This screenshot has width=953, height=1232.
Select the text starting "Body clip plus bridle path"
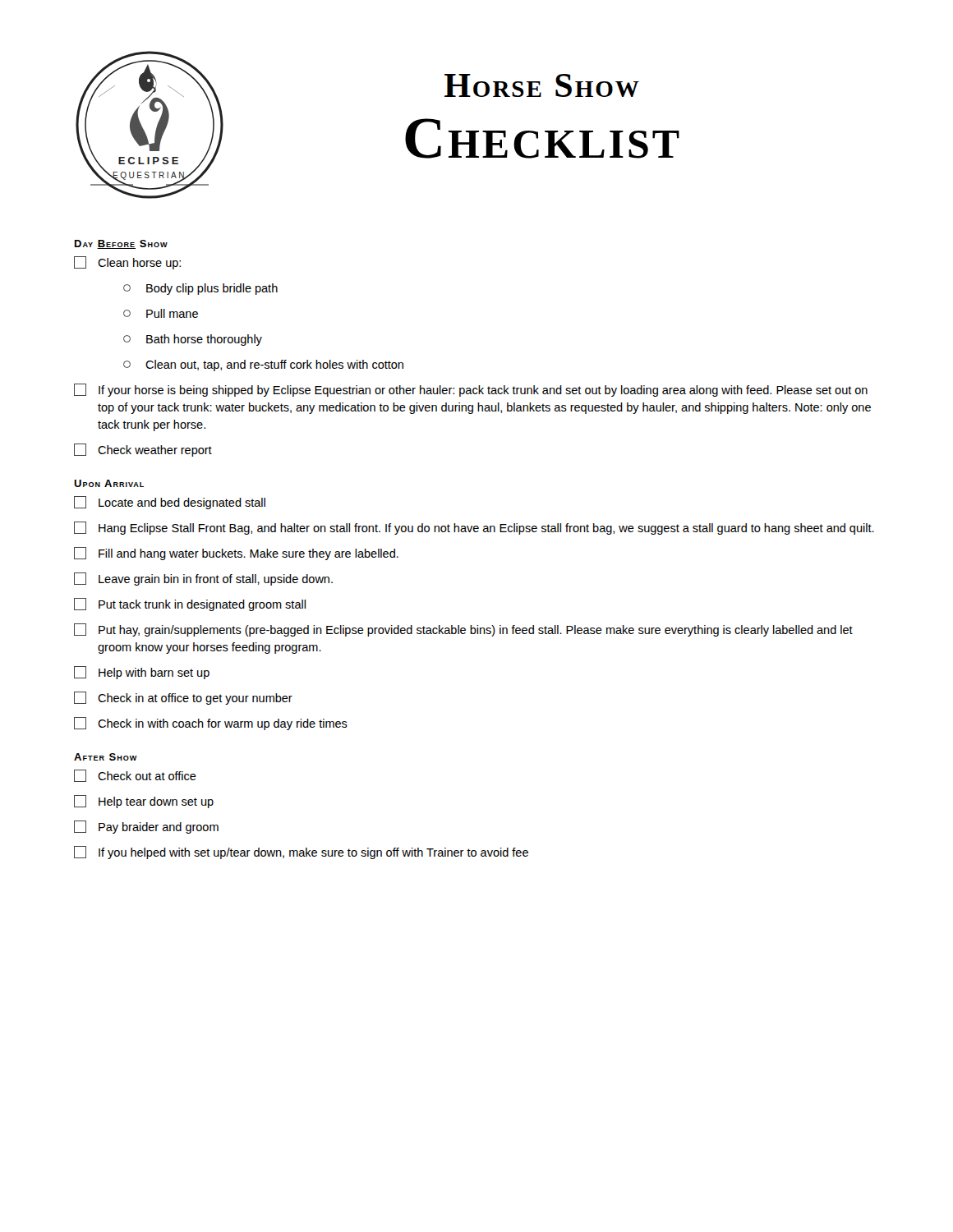[x=200, y=289]
